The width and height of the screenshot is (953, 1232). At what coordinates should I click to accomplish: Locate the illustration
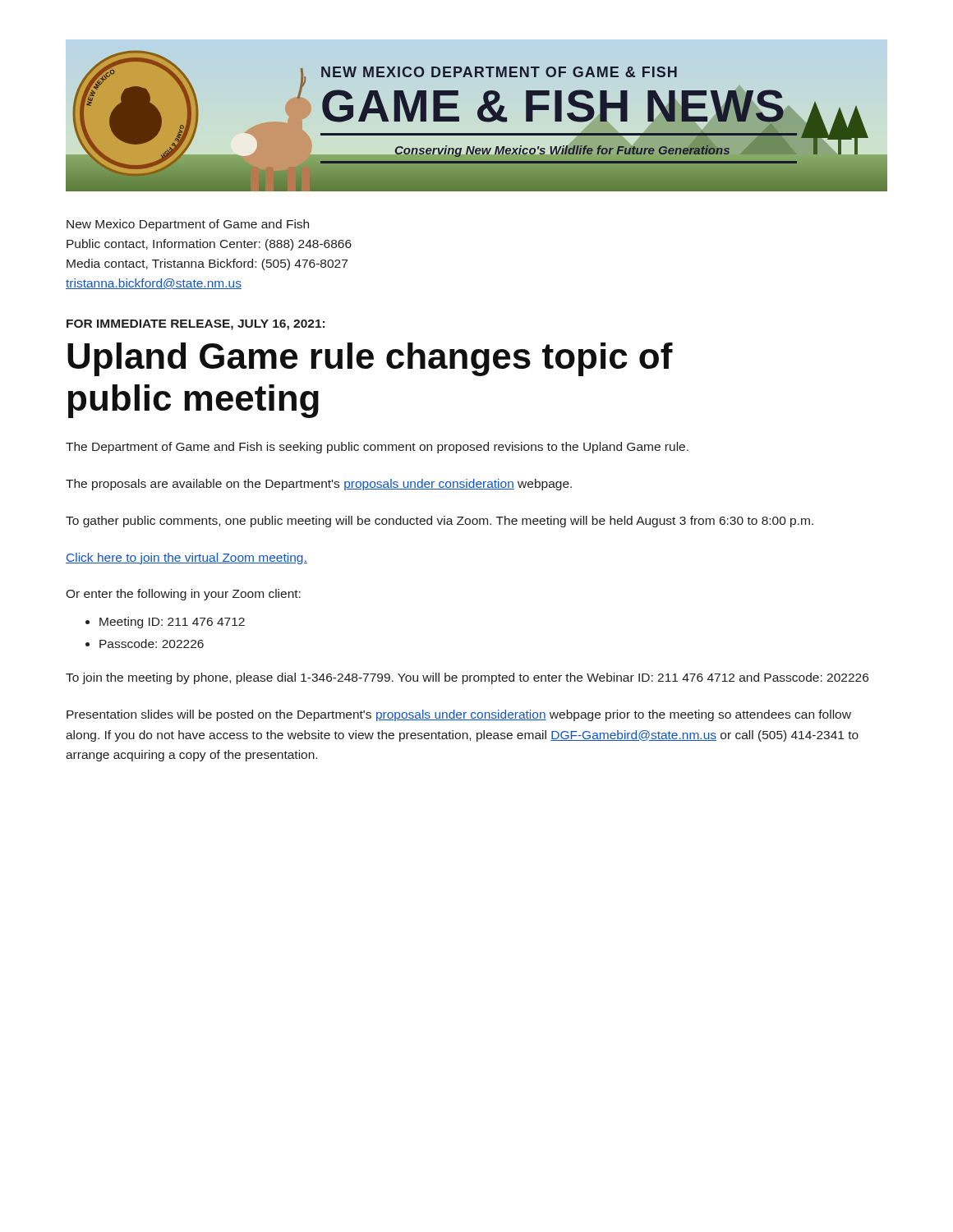(476, 115)
